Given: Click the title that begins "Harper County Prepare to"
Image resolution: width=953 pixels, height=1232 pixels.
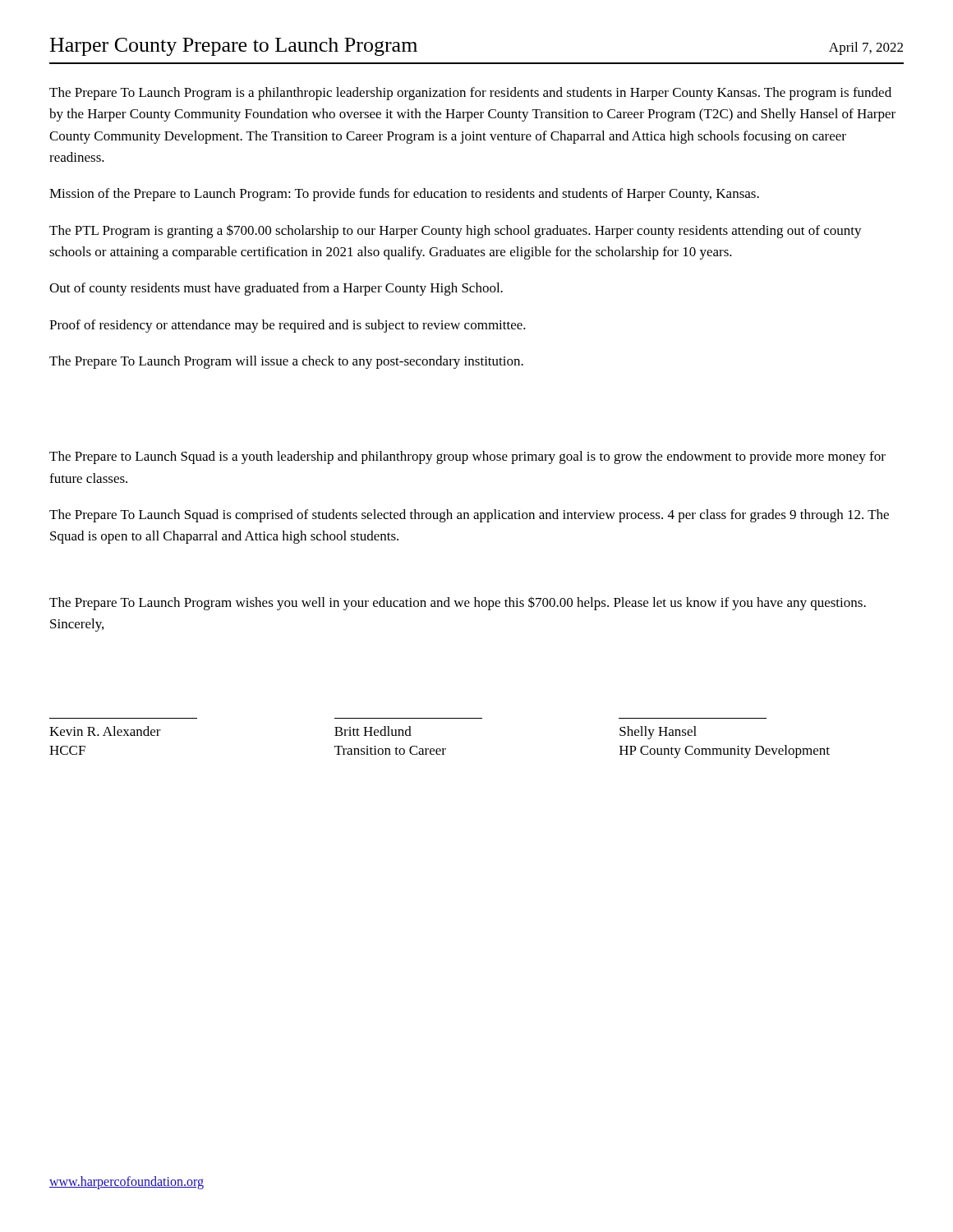Looking at the screenshot, I should (233, 45).
